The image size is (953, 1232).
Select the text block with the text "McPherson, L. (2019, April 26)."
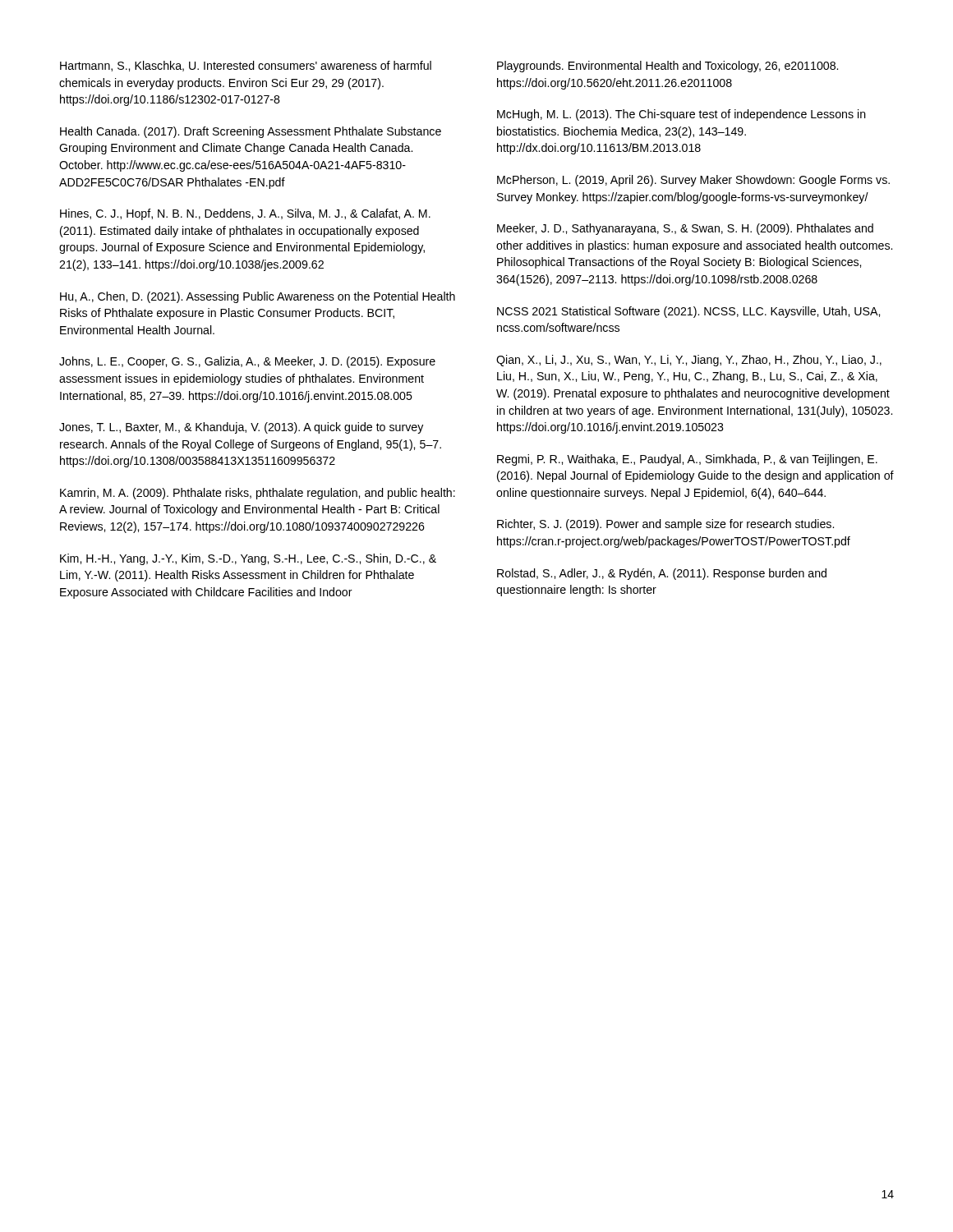(x=693, y=188)
